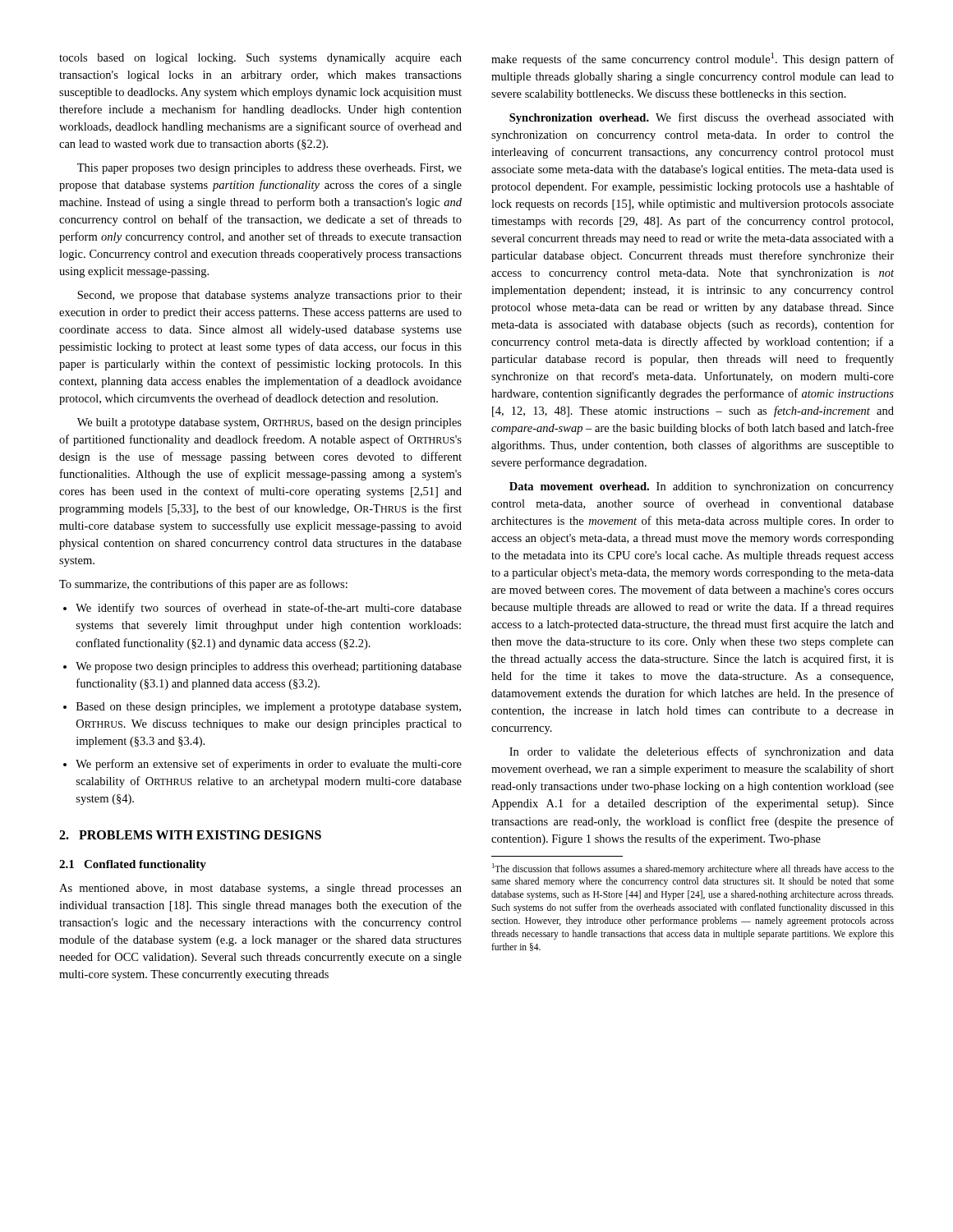953x1232 pixels.
Task: Click the passage that begins "We propose two design principles"
Action: click(x=260, y=675)
